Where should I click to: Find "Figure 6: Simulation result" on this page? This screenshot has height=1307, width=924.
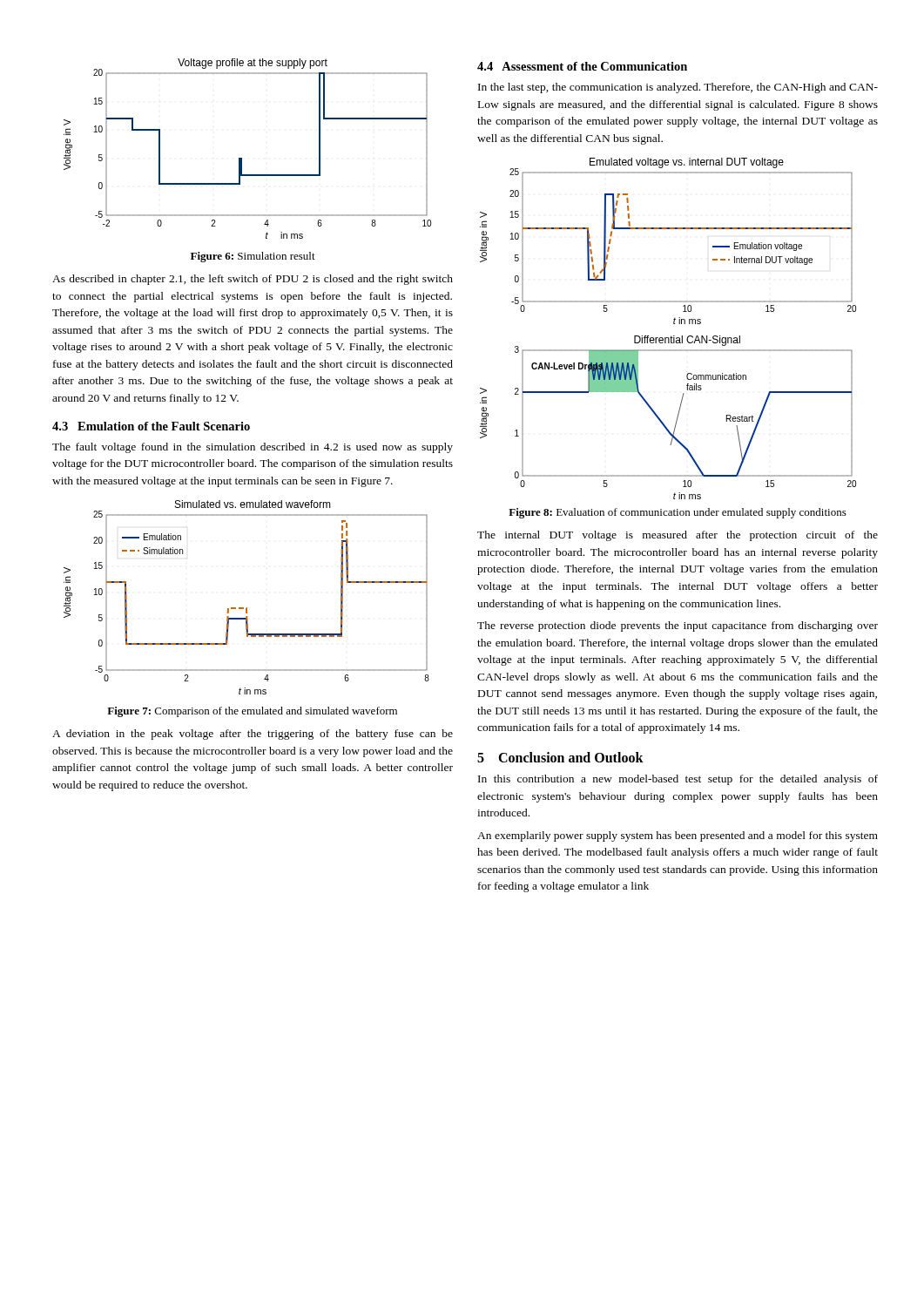click(253, 256)
